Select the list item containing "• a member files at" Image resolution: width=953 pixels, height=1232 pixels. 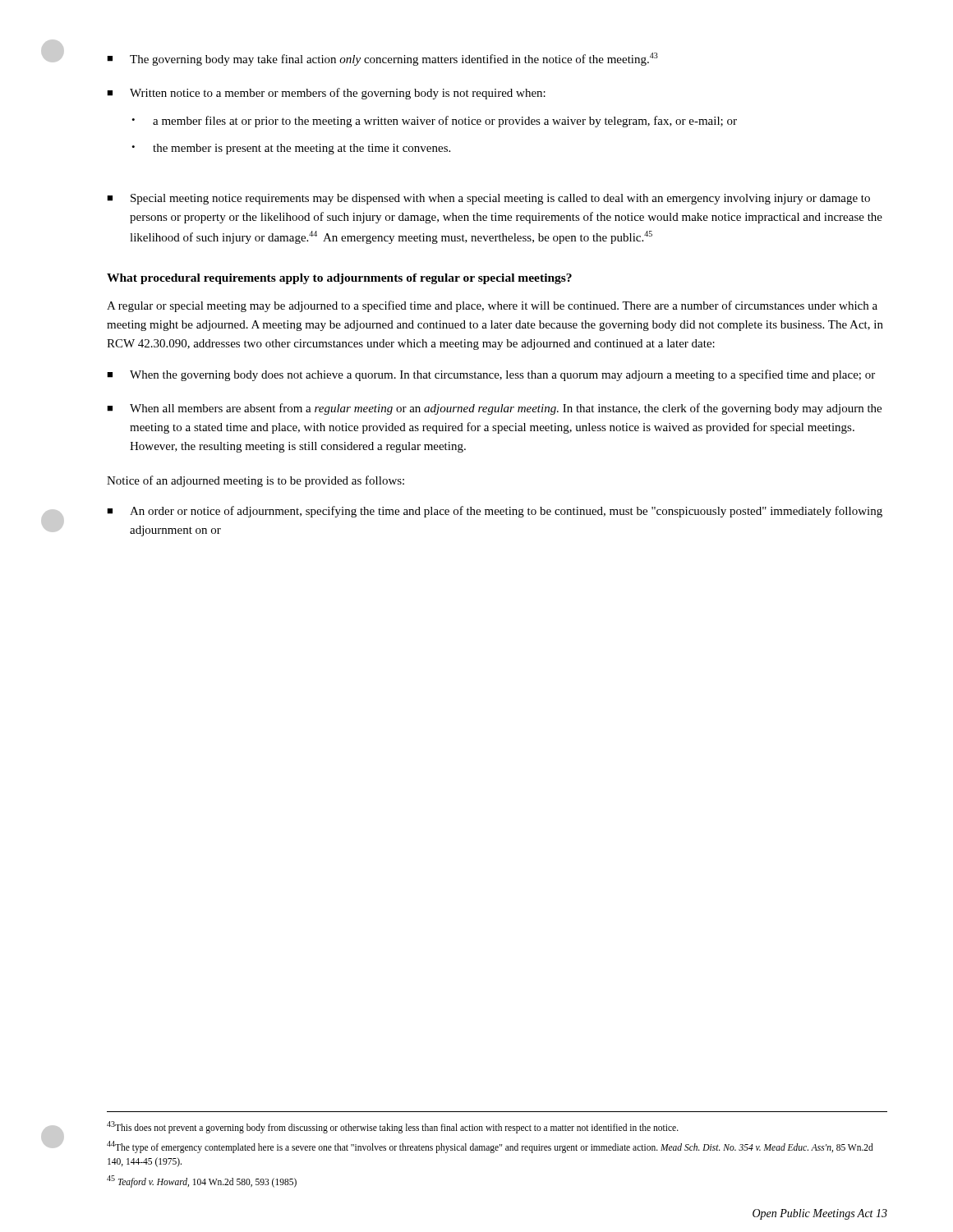434,121
